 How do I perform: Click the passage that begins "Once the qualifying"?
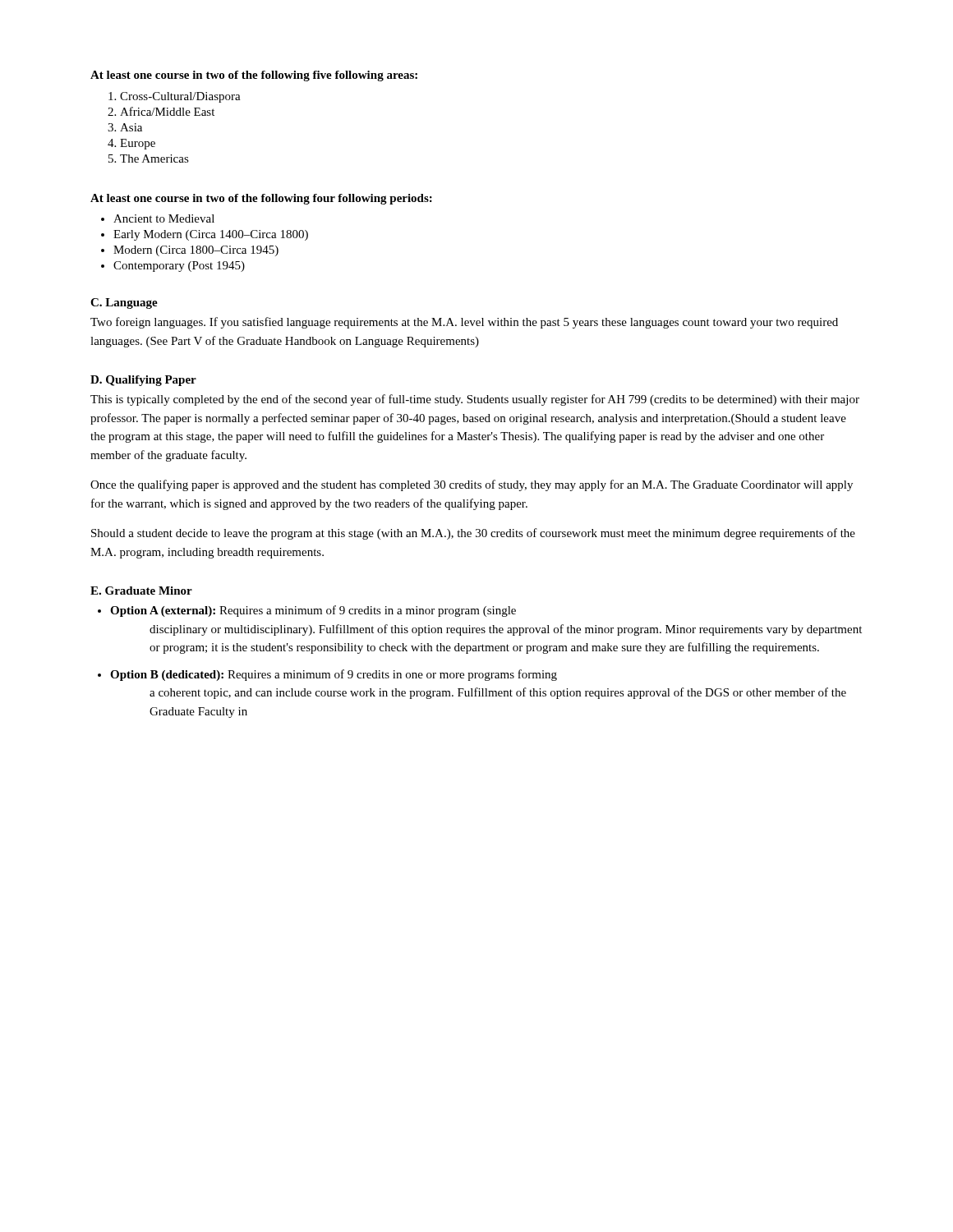coord(472,494)
